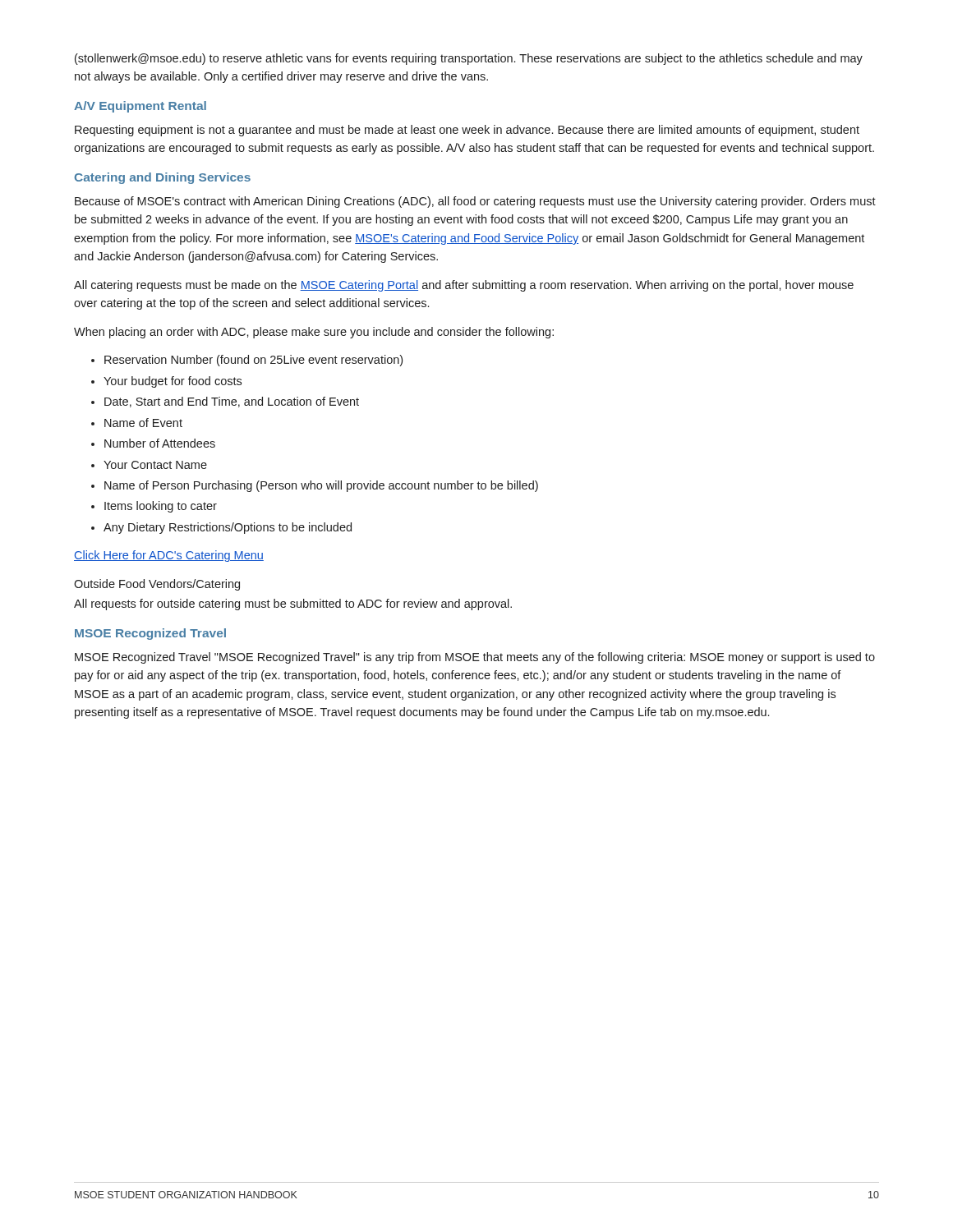
Task: Select the element starting "Name of Person Purchasing"
Action: (476, 486)
